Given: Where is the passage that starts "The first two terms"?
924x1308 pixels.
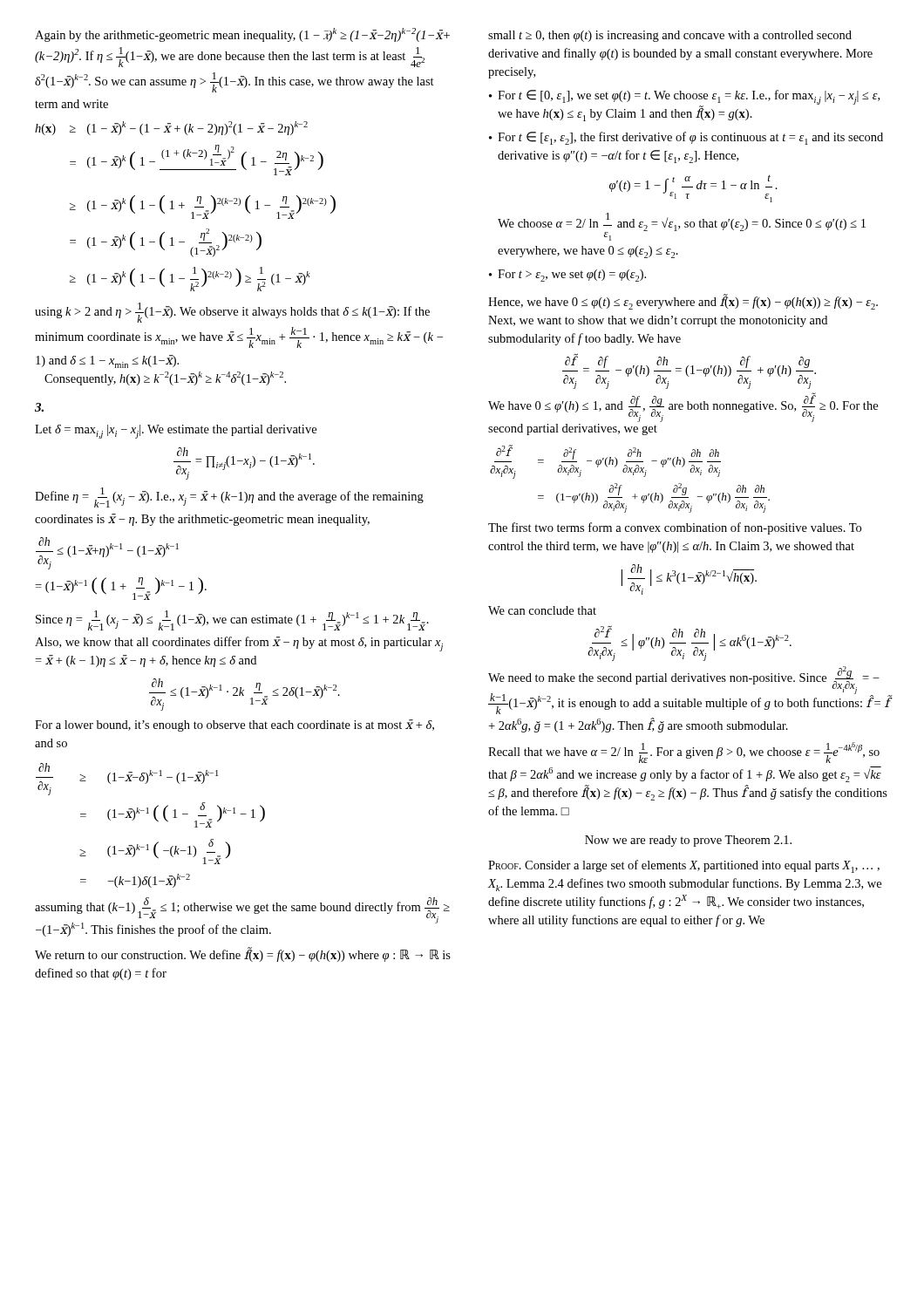Looking at the screenshot, I should [689, 537].
